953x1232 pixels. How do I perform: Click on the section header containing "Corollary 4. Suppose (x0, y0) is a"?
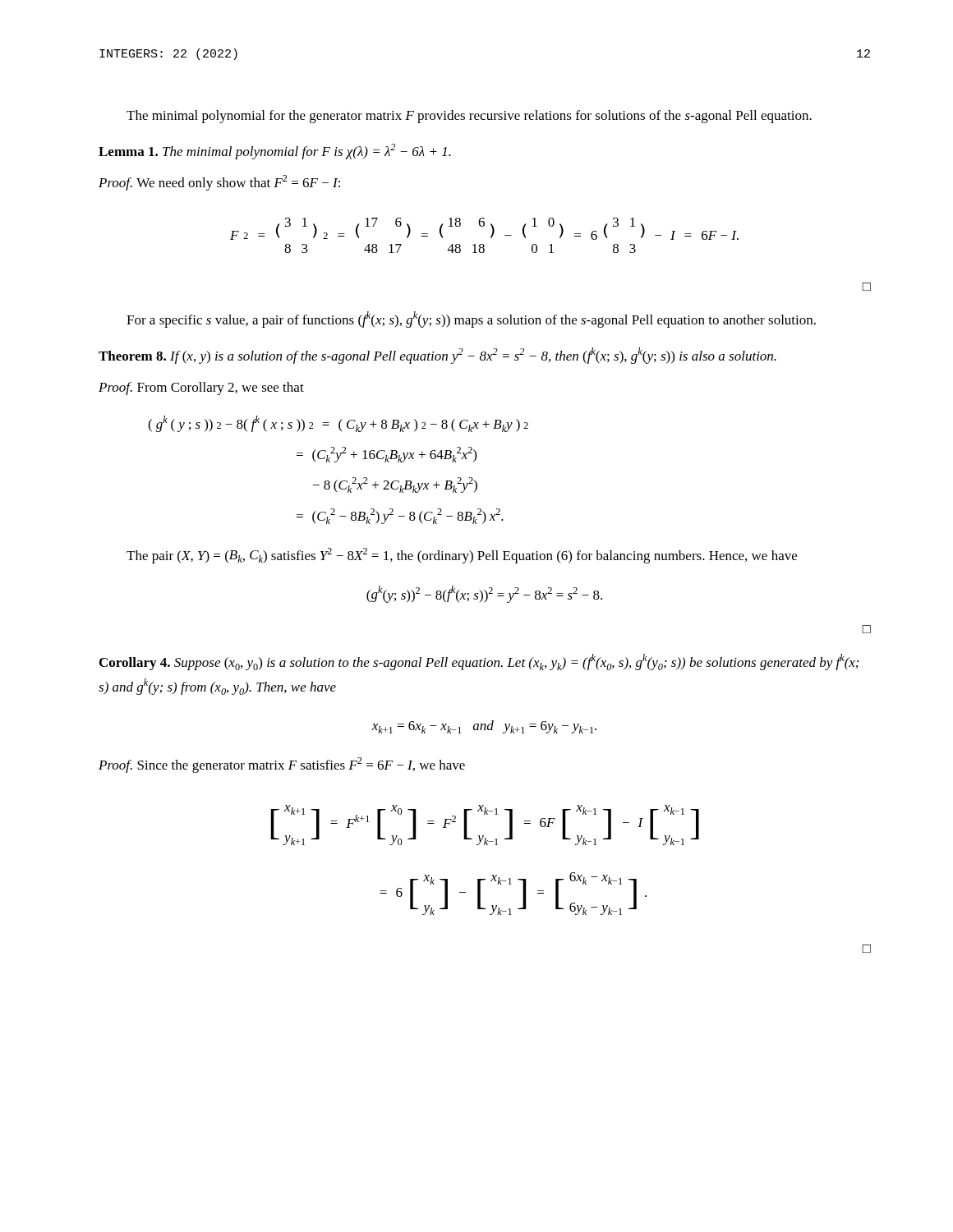pos(479,675)
